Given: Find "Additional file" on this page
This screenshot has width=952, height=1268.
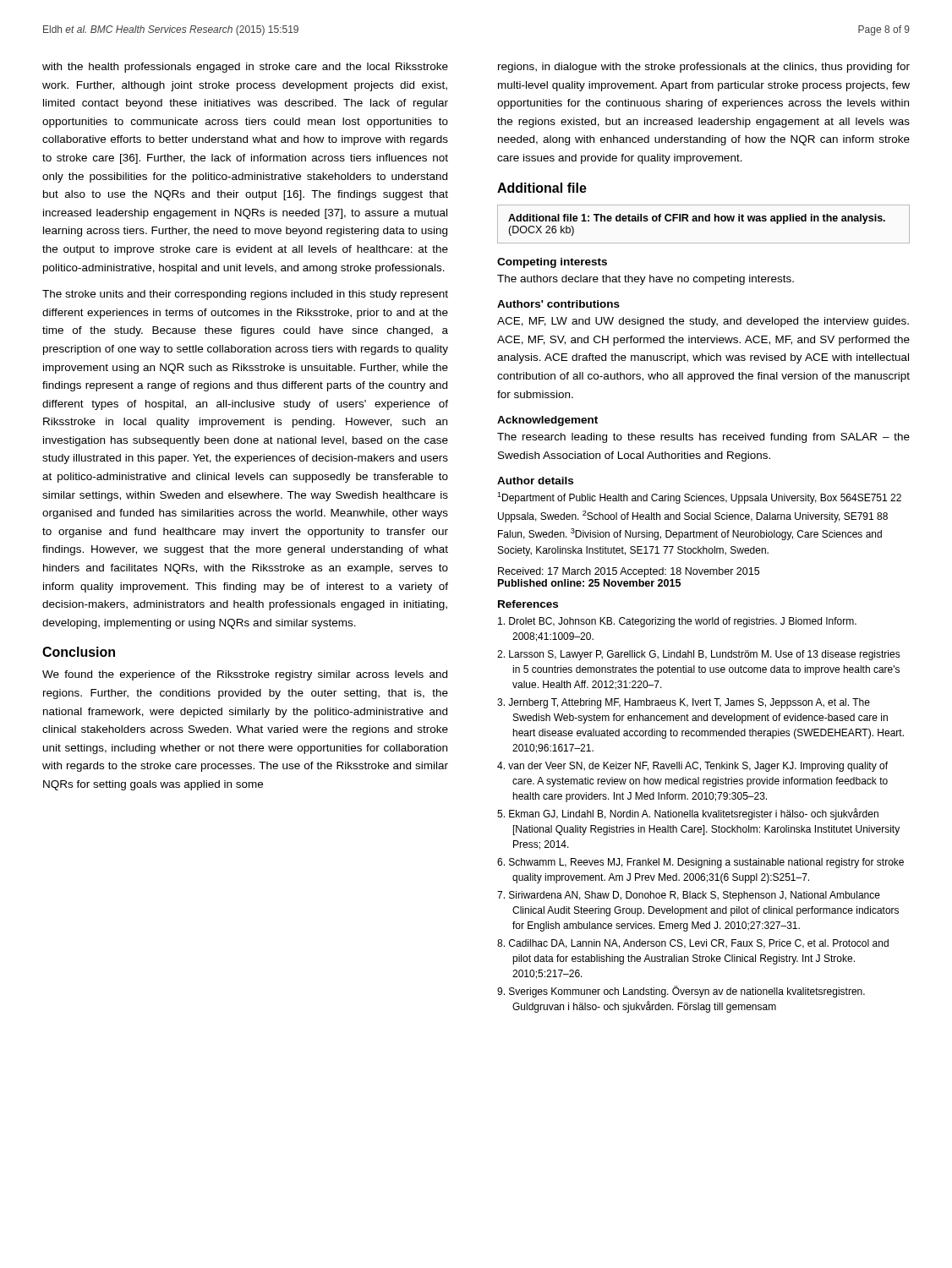Looking at the screenshot, I should click(x=542, y=188).
